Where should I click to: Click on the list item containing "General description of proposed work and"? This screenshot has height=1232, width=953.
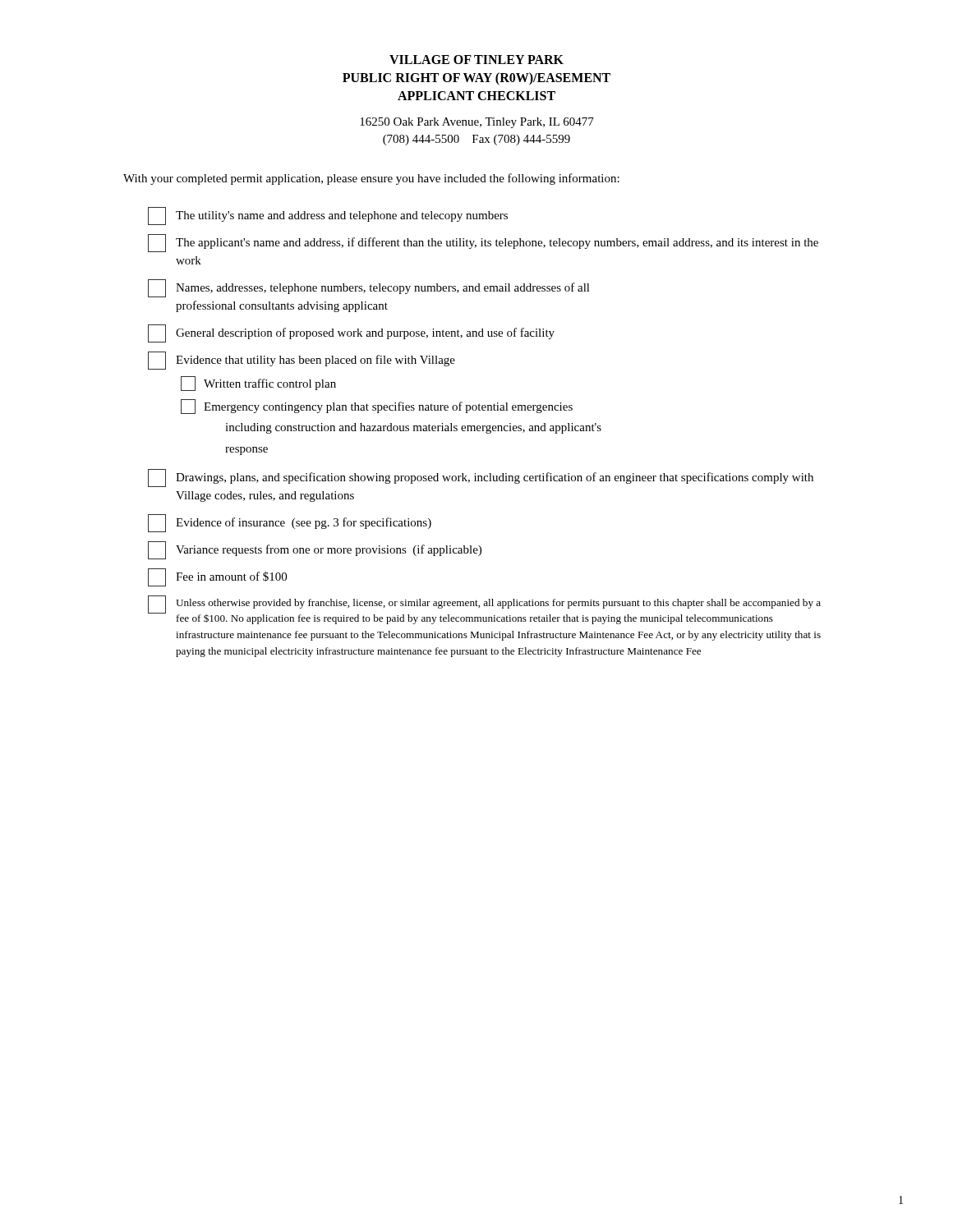[x=489, y=333]
